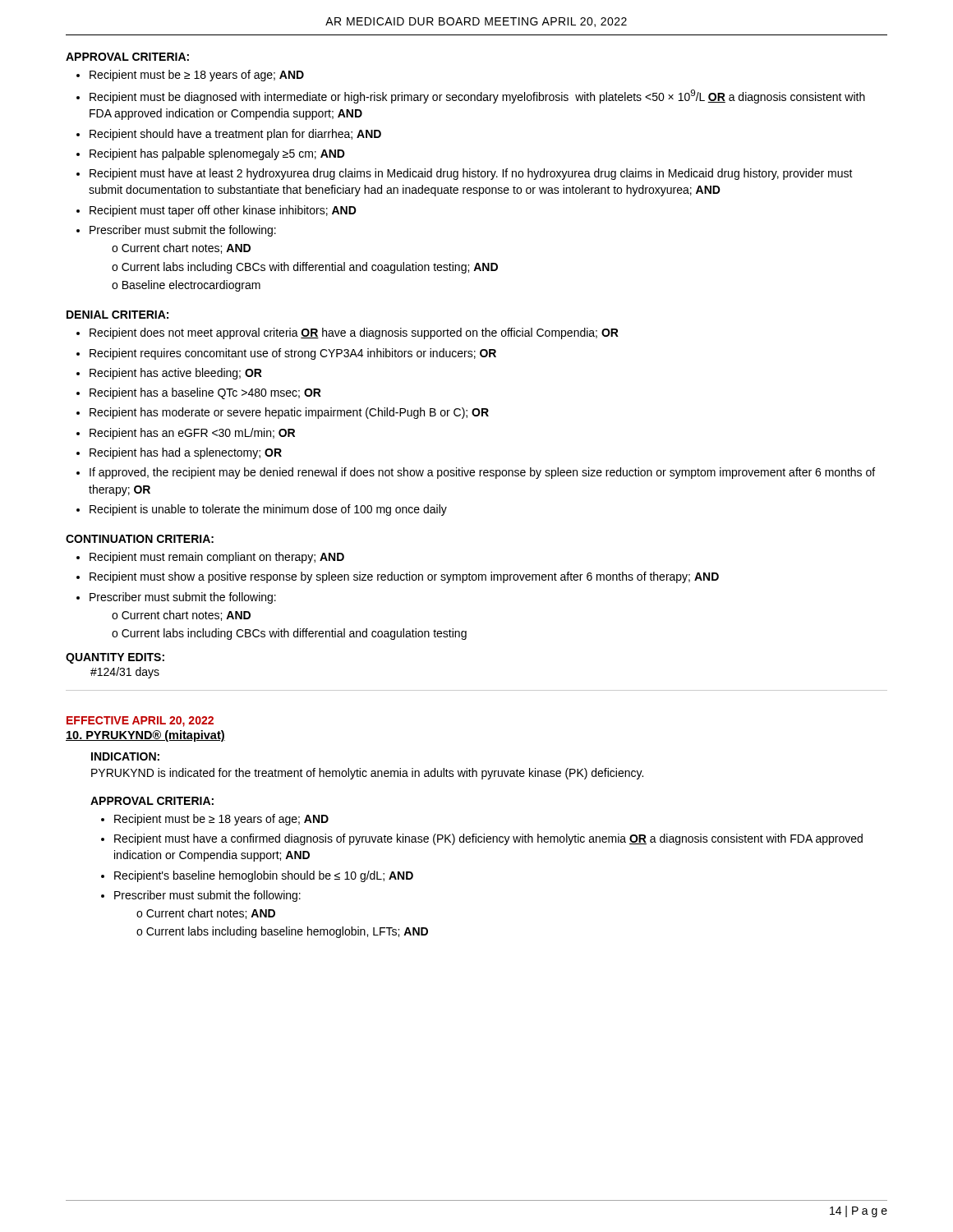The width and height of the screenshot is (953, 1232).
Task: Locate the section header that reads "DENIAL CRITERIA:"
Action: [x=118, y=315]
